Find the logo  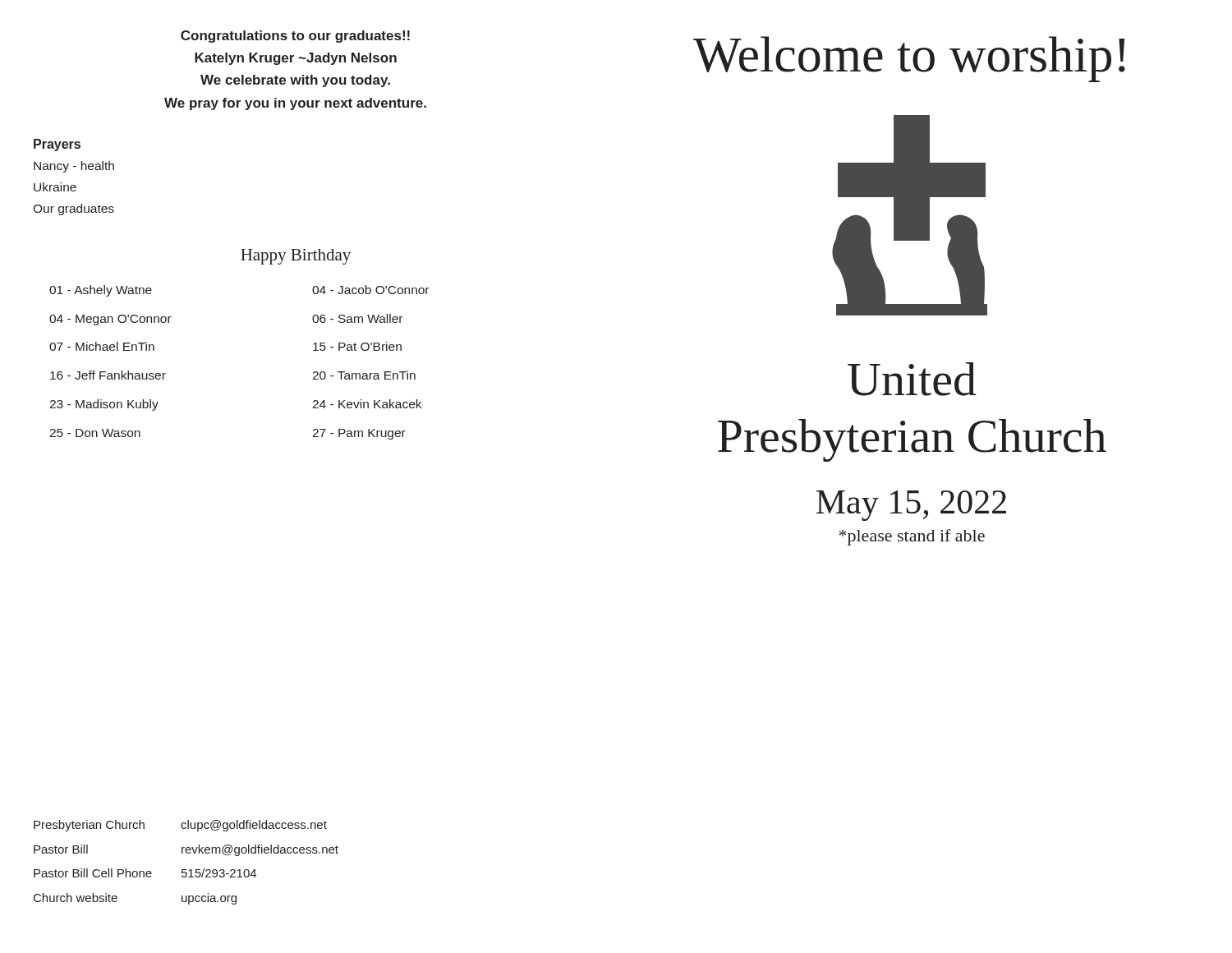[x=912, y=222]
